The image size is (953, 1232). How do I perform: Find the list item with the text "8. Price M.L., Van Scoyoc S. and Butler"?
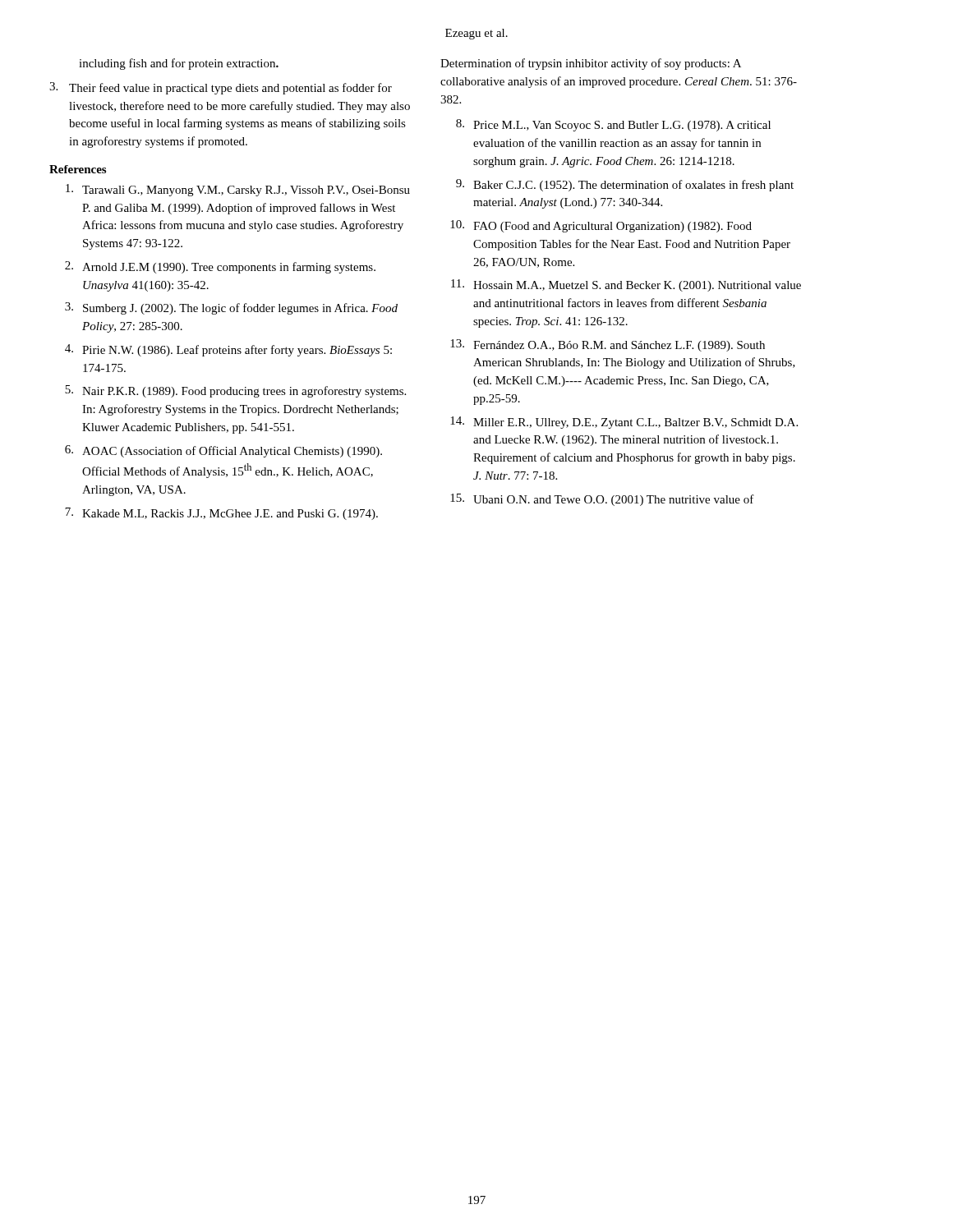pos(621,144)
